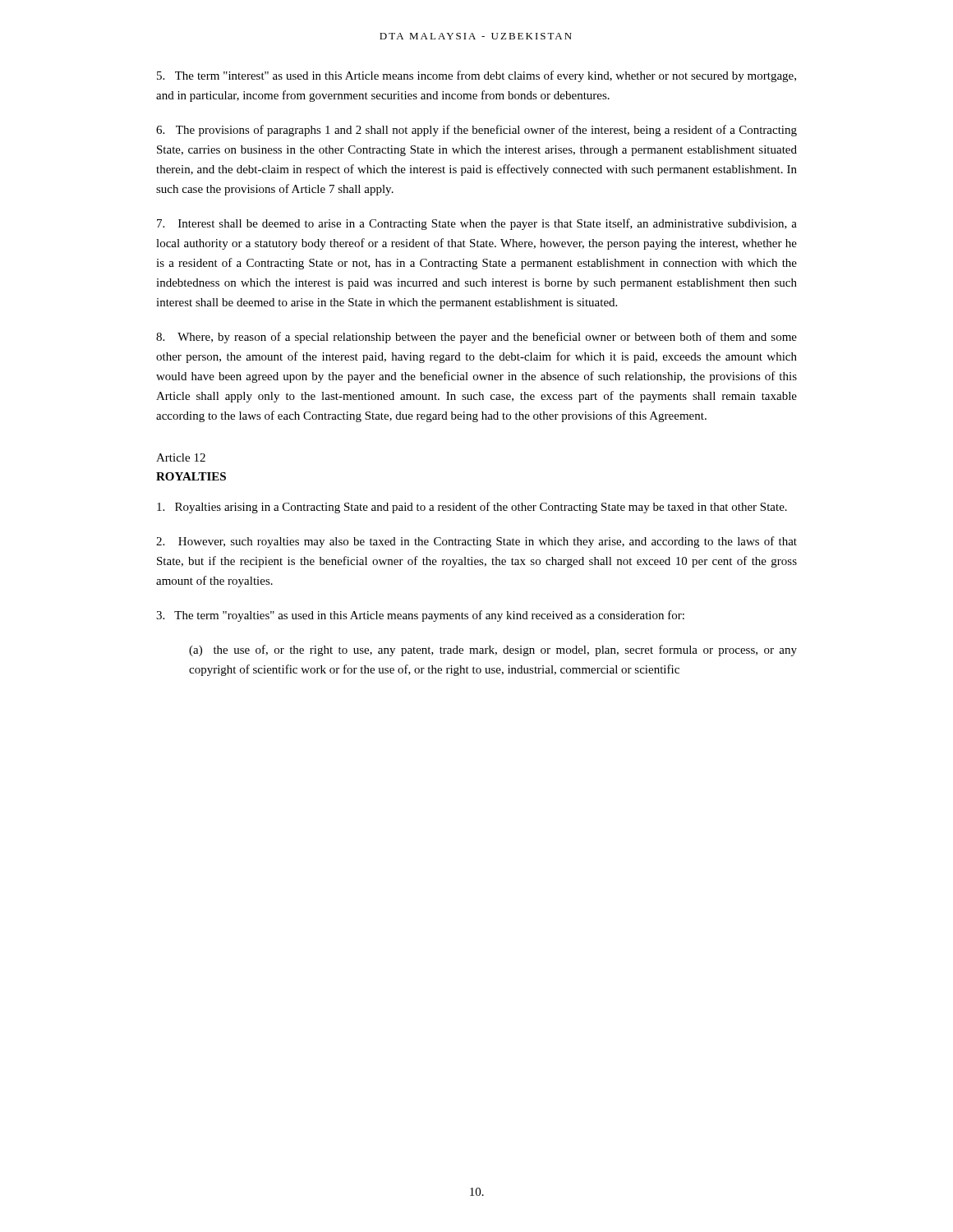
Task: Navigate to the text block starting "The term "interest" as used"
Action: (476, 85)
